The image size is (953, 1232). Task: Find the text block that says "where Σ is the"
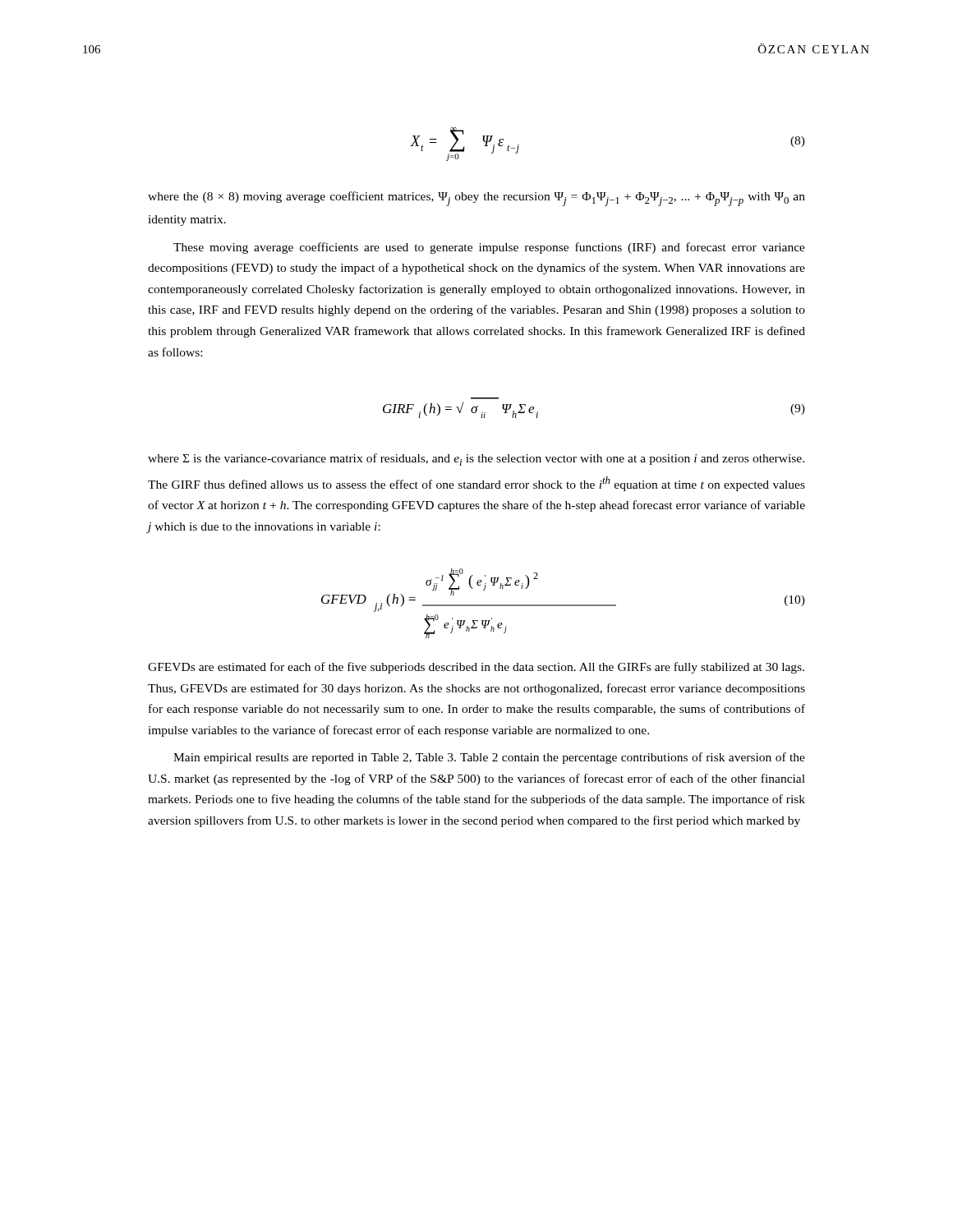tap(476, 492)
